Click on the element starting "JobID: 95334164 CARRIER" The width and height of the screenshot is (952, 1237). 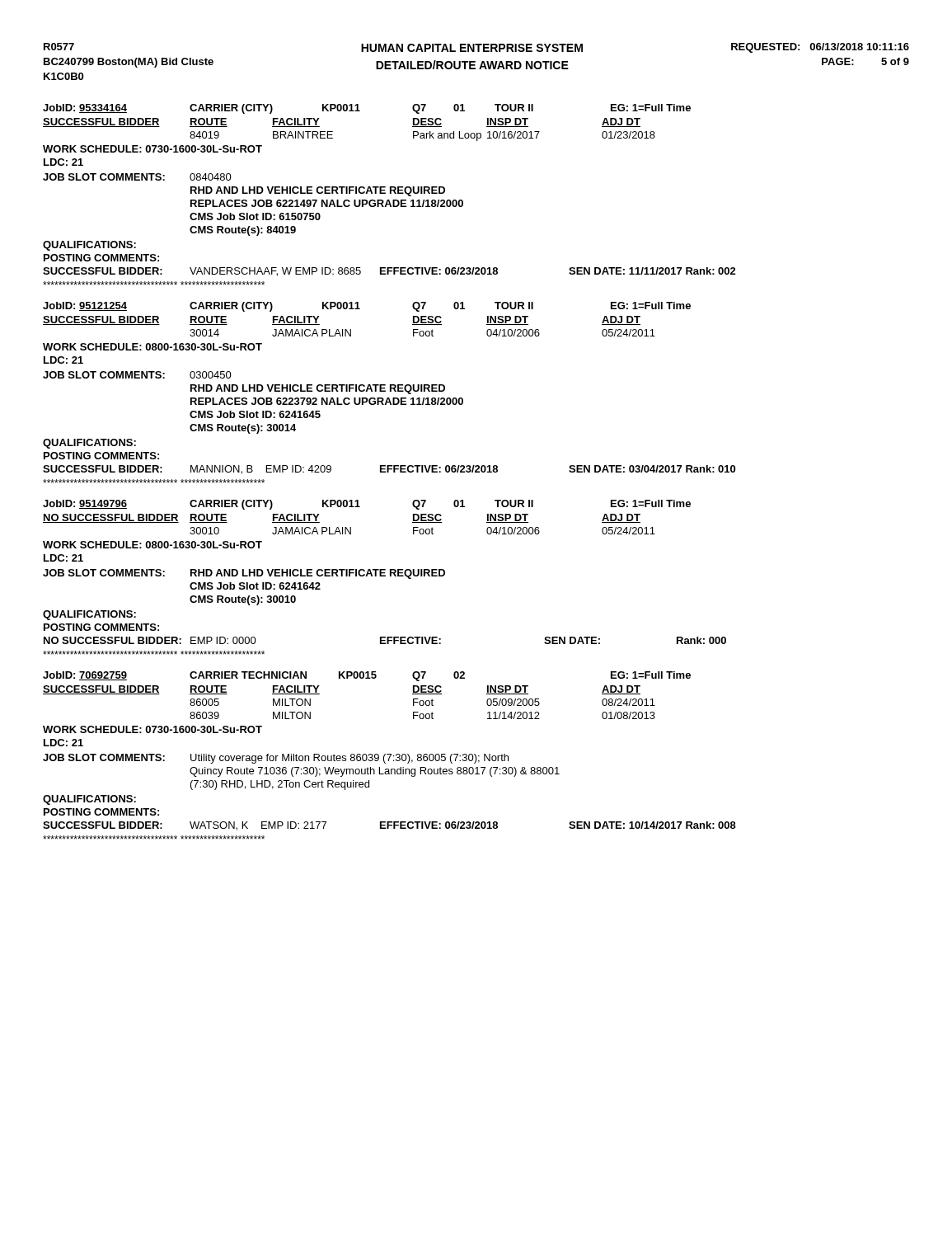(389, 195)
